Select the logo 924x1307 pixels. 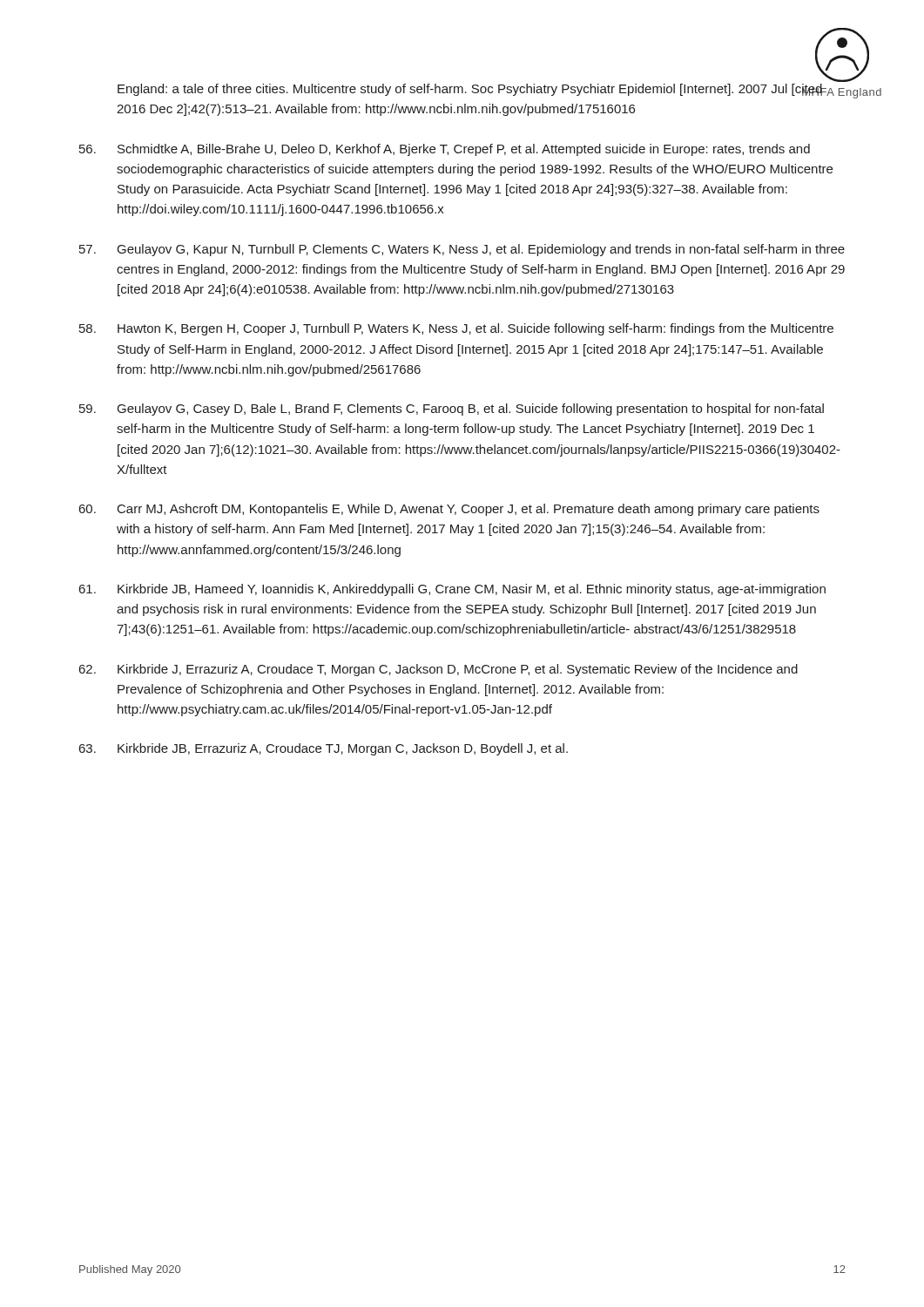842,63
